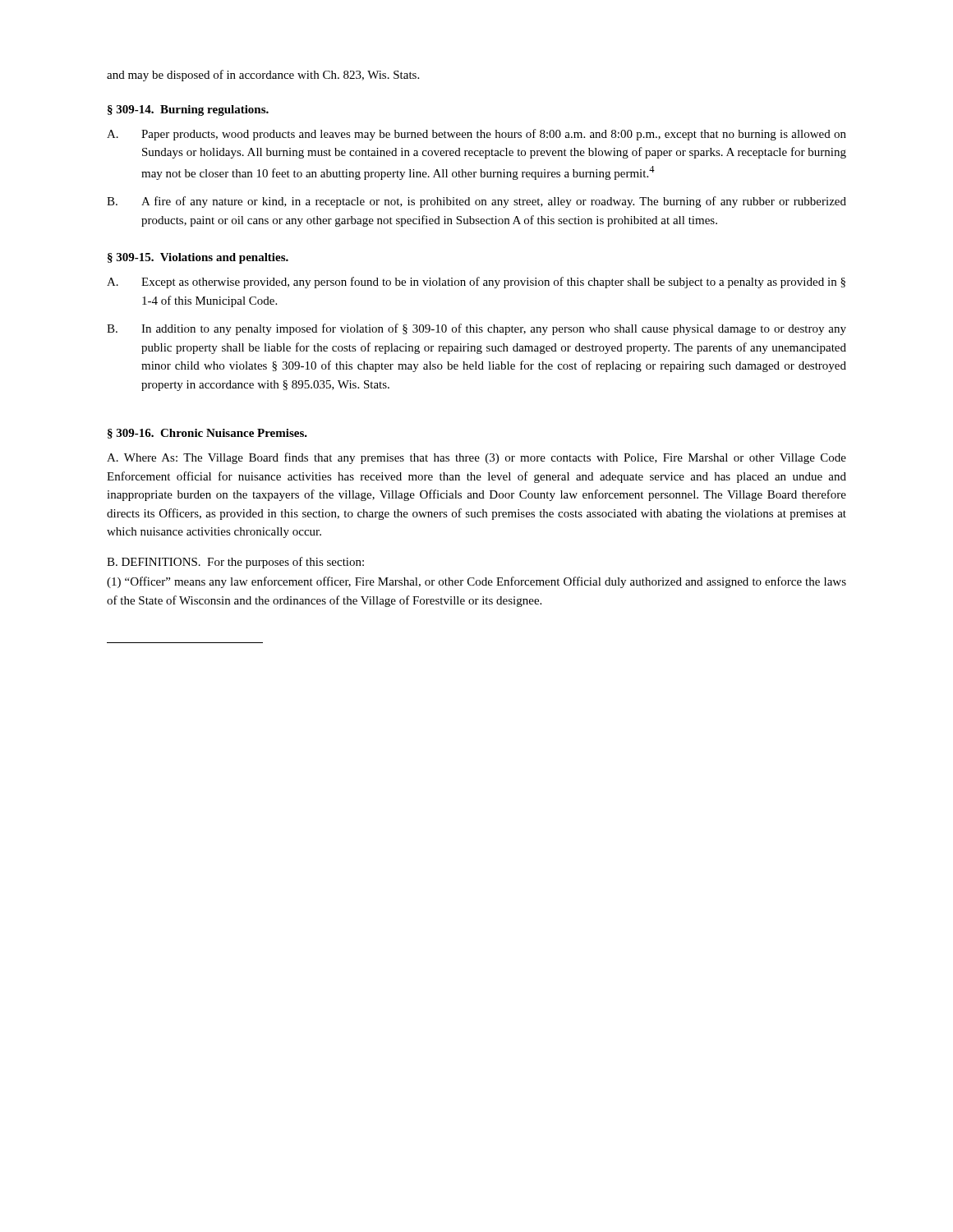
Task: Find the text block starting "§ 309-16. Chronic Nuisance Premises."
Action: (x=207, y=433)
